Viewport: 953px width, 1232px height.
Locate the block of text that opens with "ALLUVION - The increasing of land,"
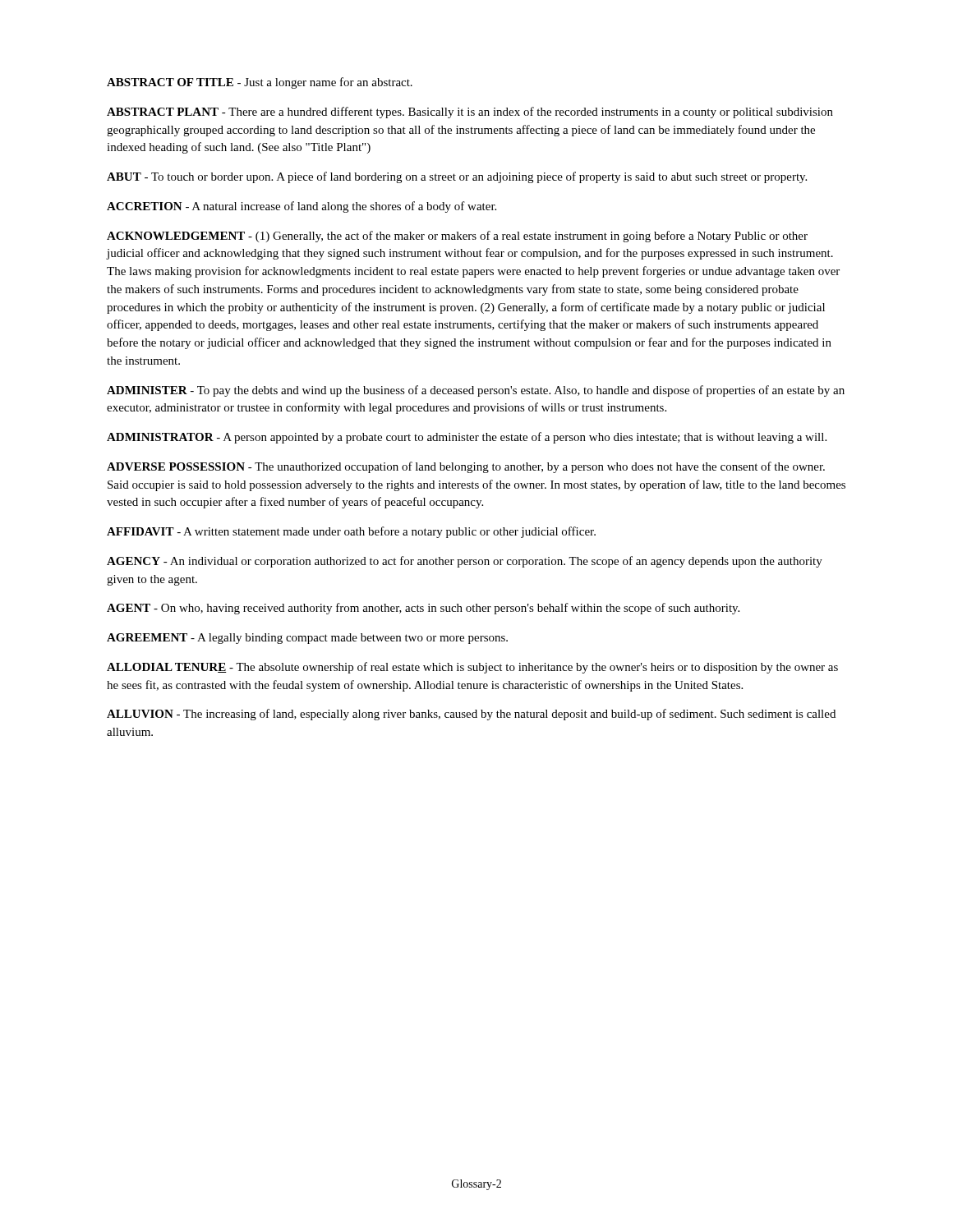[471, 723]
